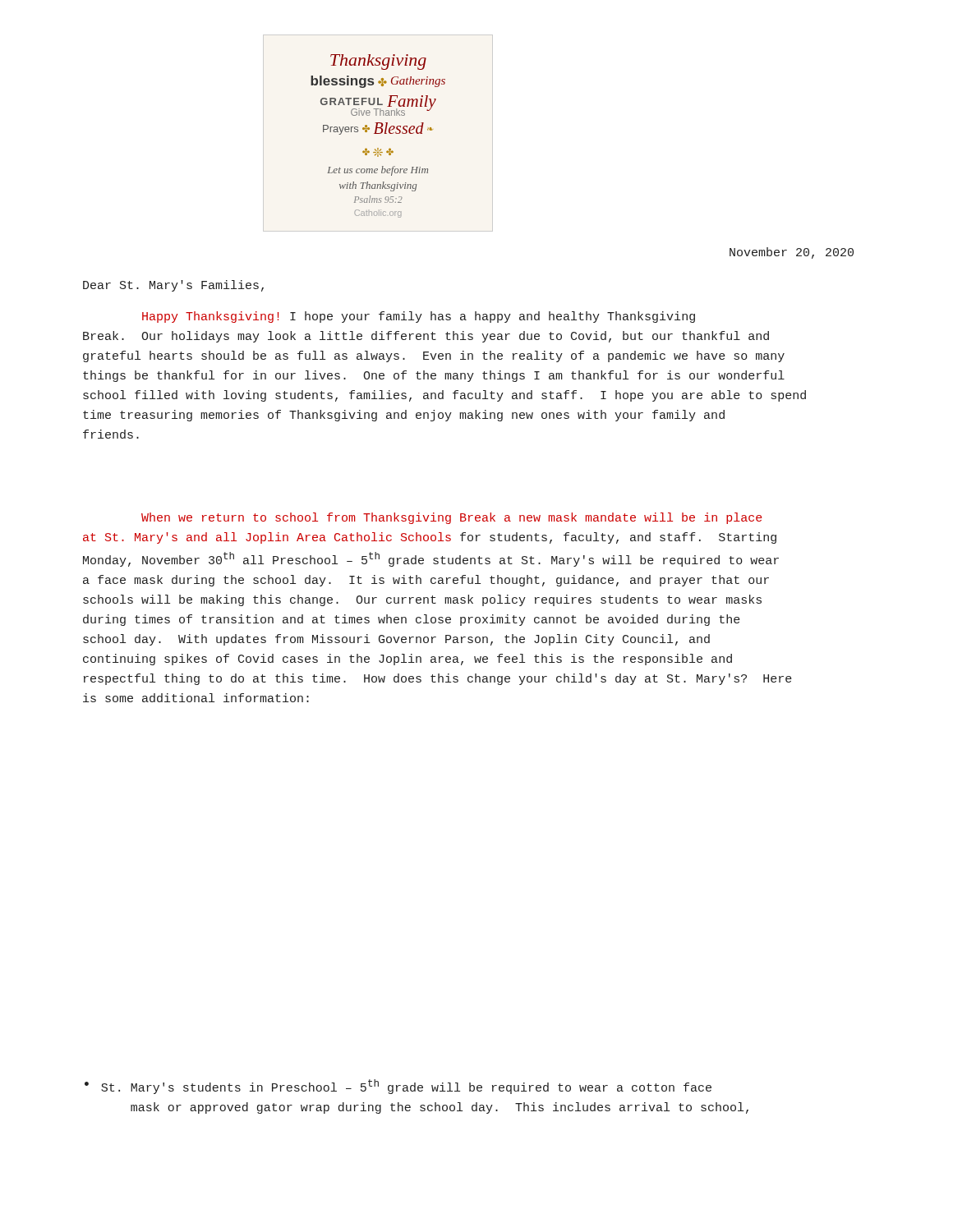953x1232 pixels.
Task: Click on the illustration
Action: click(x=378, y=133)
